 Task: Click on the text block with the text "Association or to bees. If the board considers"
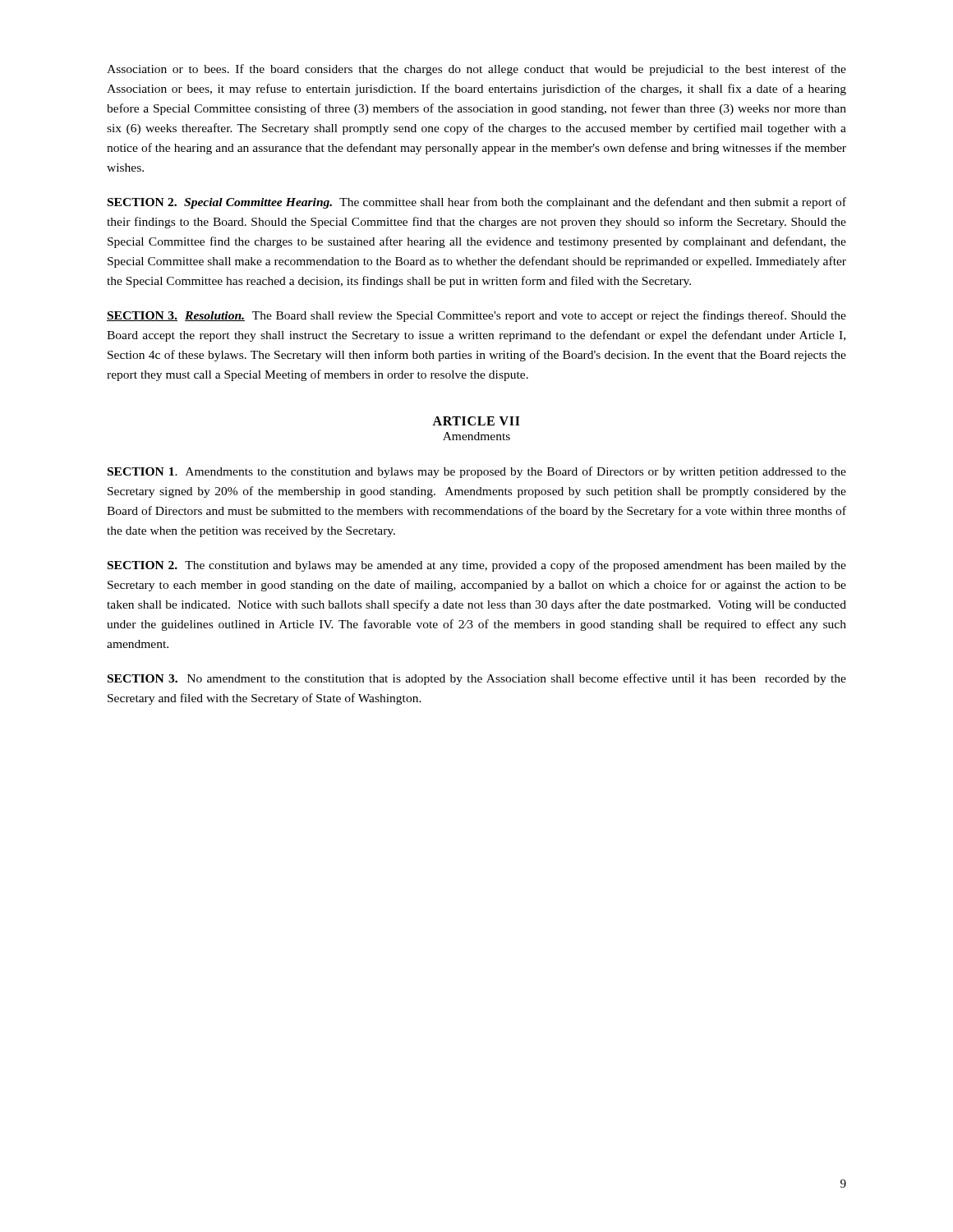click(476, 118)
